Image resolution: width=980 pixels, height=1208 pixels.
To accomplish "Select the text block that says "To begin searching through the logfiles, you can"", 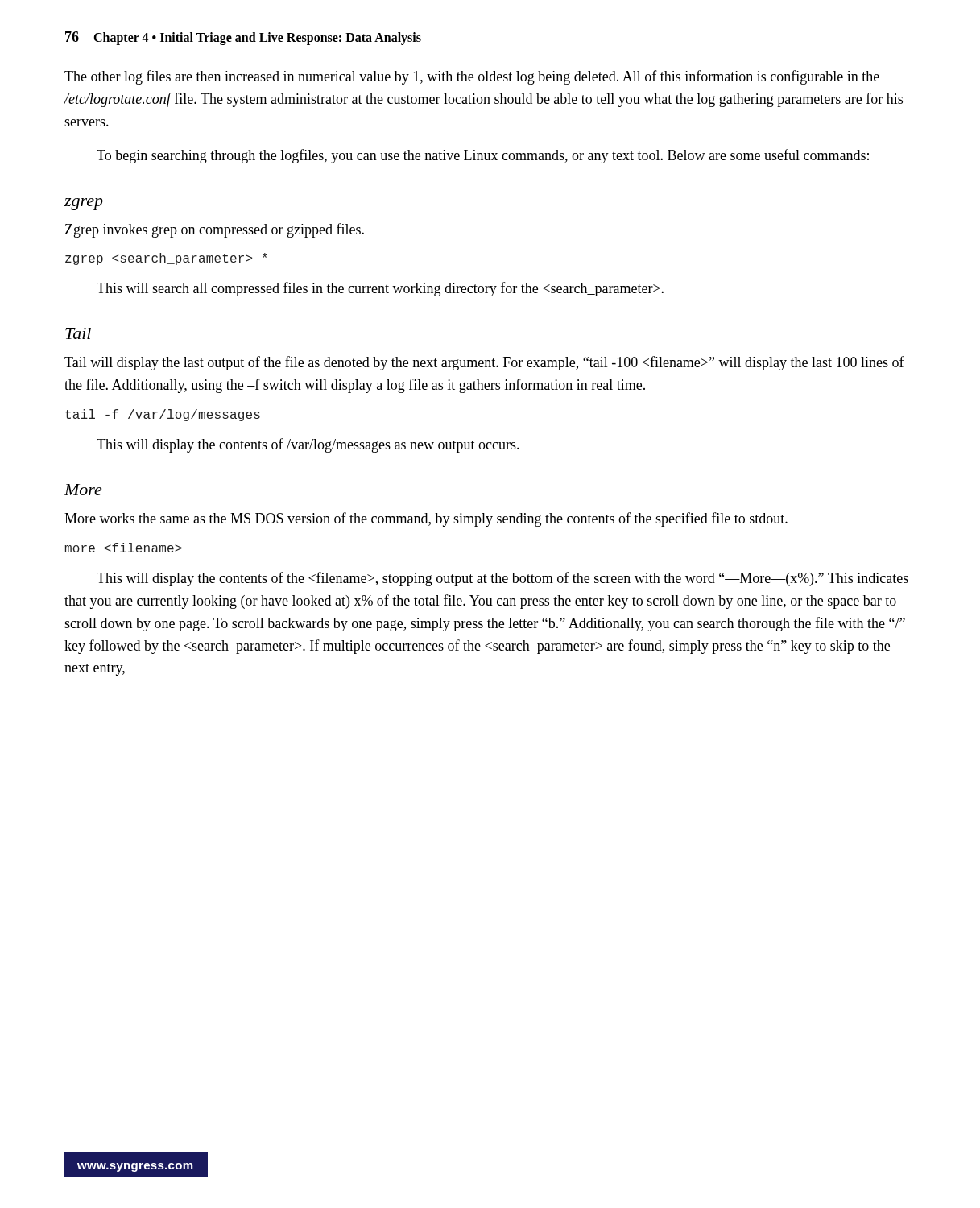I will click(483, 155).
